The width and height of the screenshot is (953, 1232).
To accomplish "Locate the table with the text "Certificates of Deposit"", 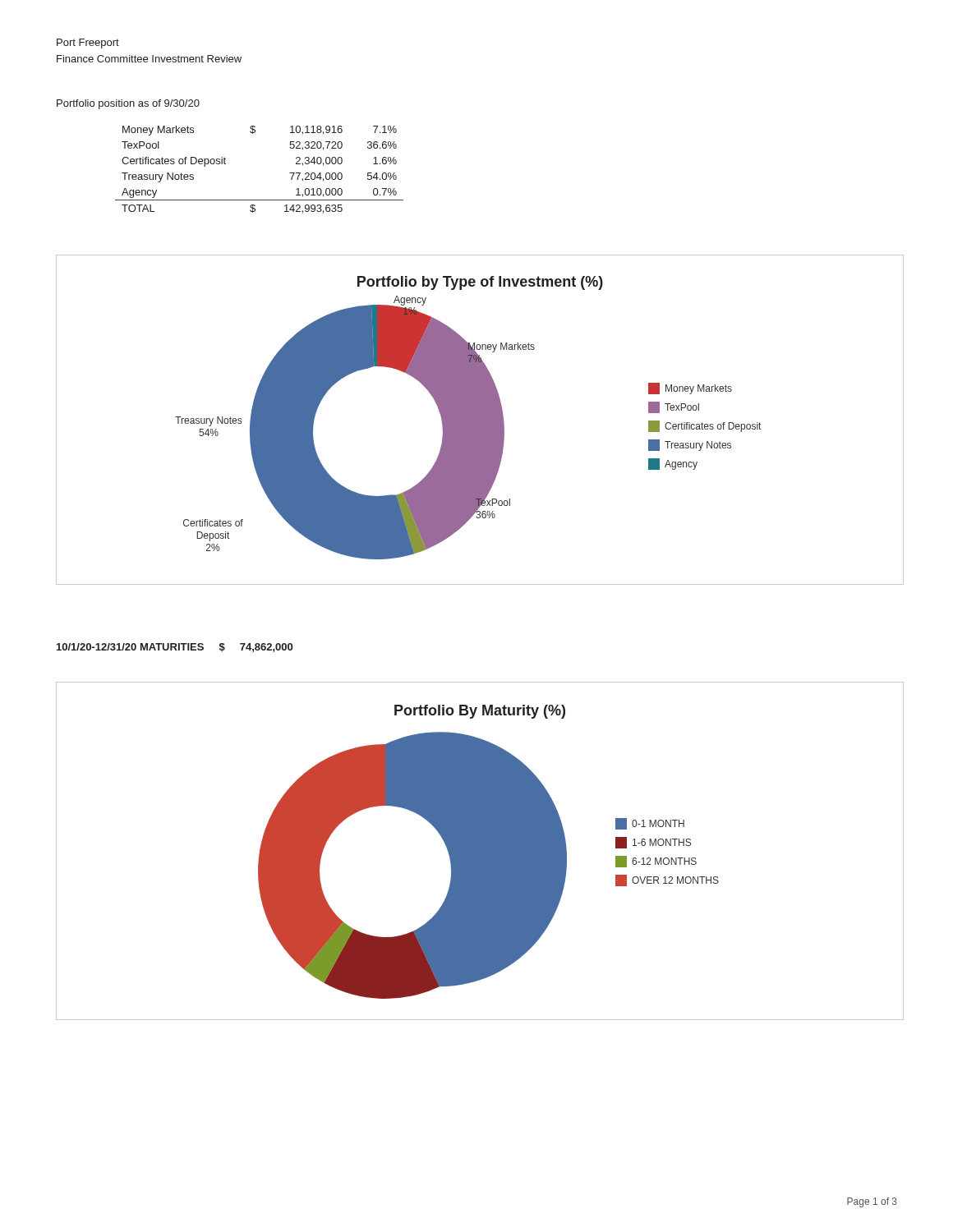I will point(259,169).
